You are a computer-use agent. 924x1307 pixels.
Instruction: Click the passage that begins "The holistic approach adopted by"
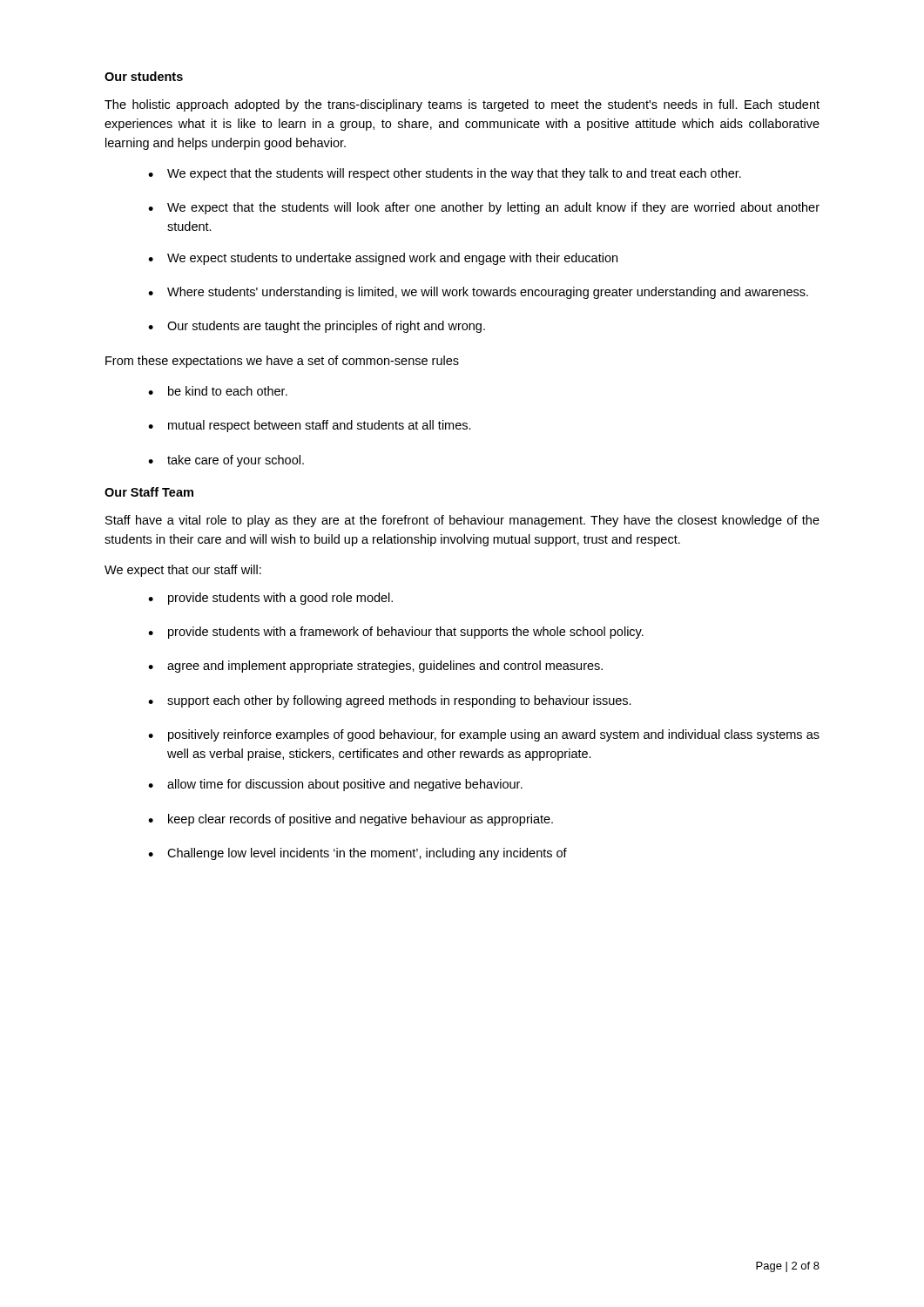462,124
